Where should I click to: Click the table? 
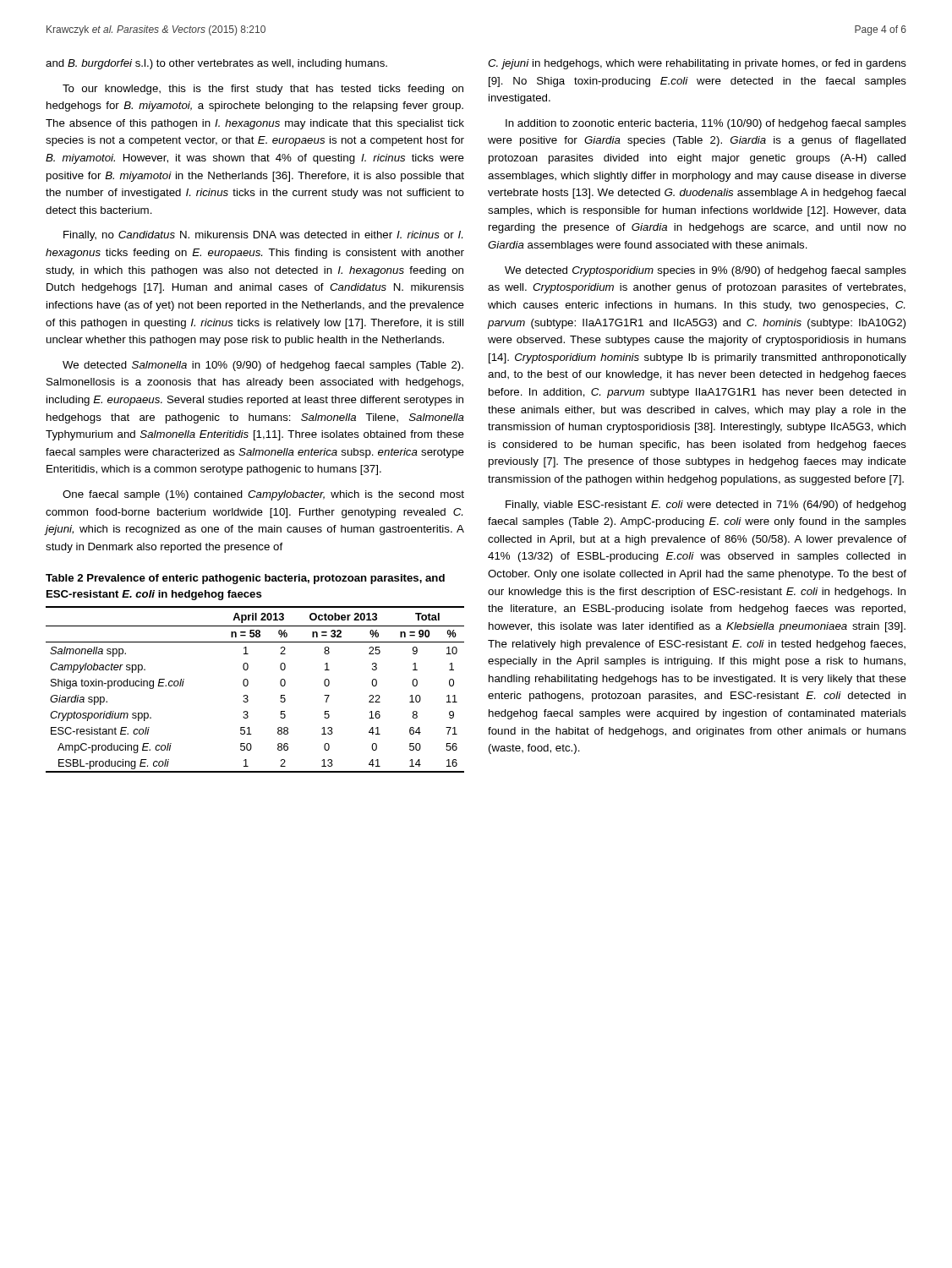pos(255,690)
